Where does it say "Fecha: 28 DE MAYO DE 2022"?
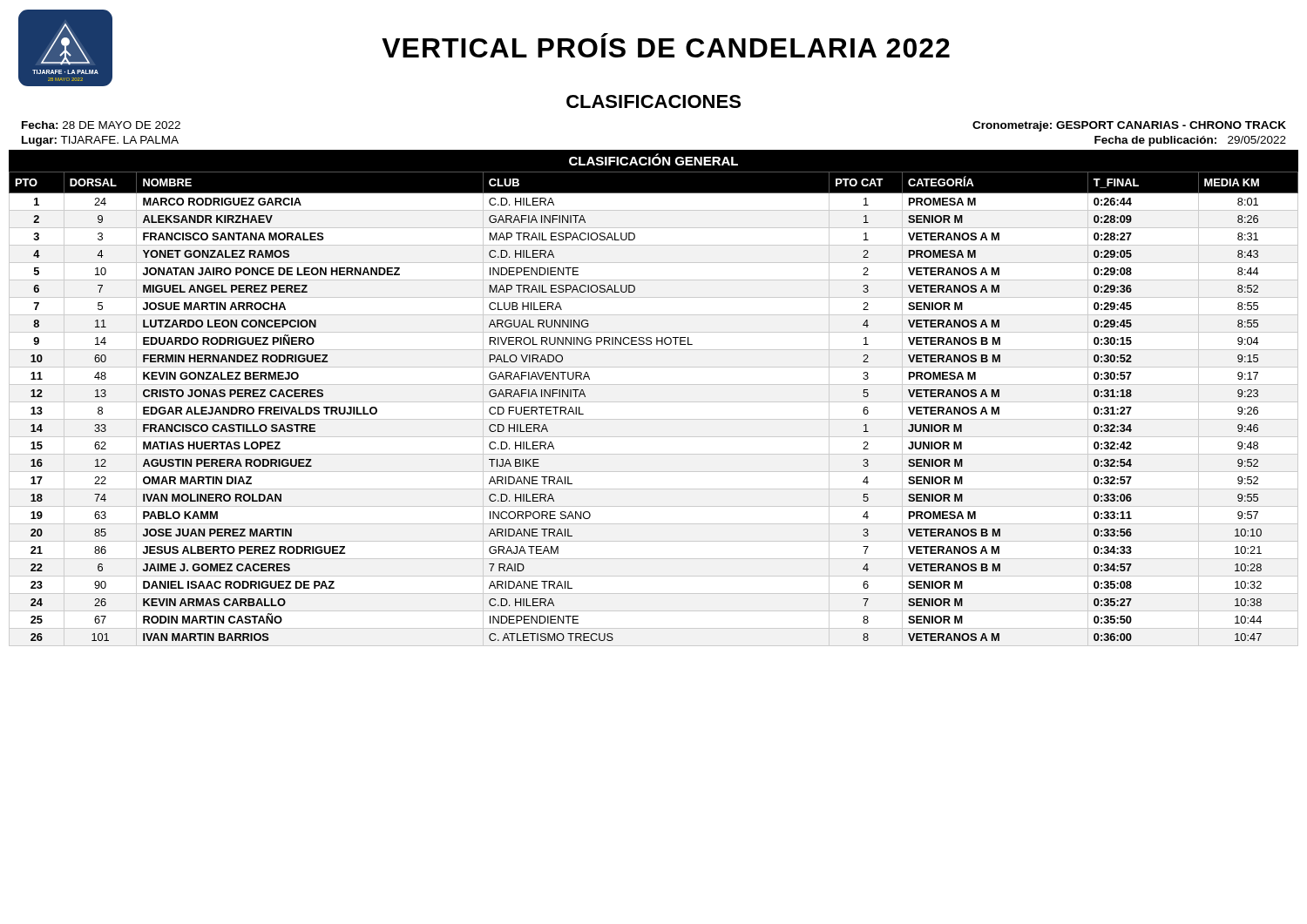Viewport: 1307px width, 924px height. [101, 125]
